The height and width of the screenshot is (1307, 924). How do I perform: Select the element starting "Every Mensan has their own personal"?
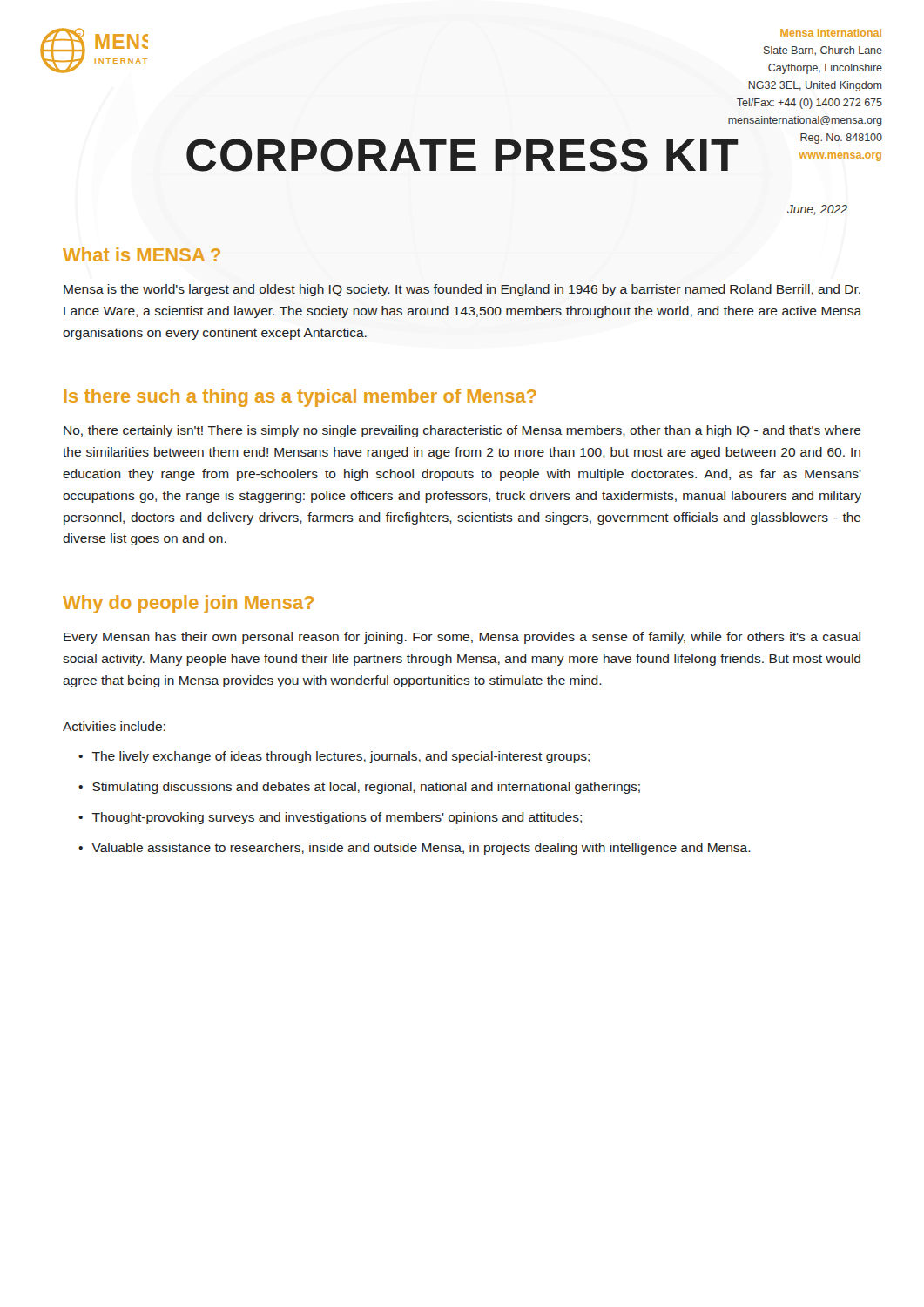tap(462, 659)
